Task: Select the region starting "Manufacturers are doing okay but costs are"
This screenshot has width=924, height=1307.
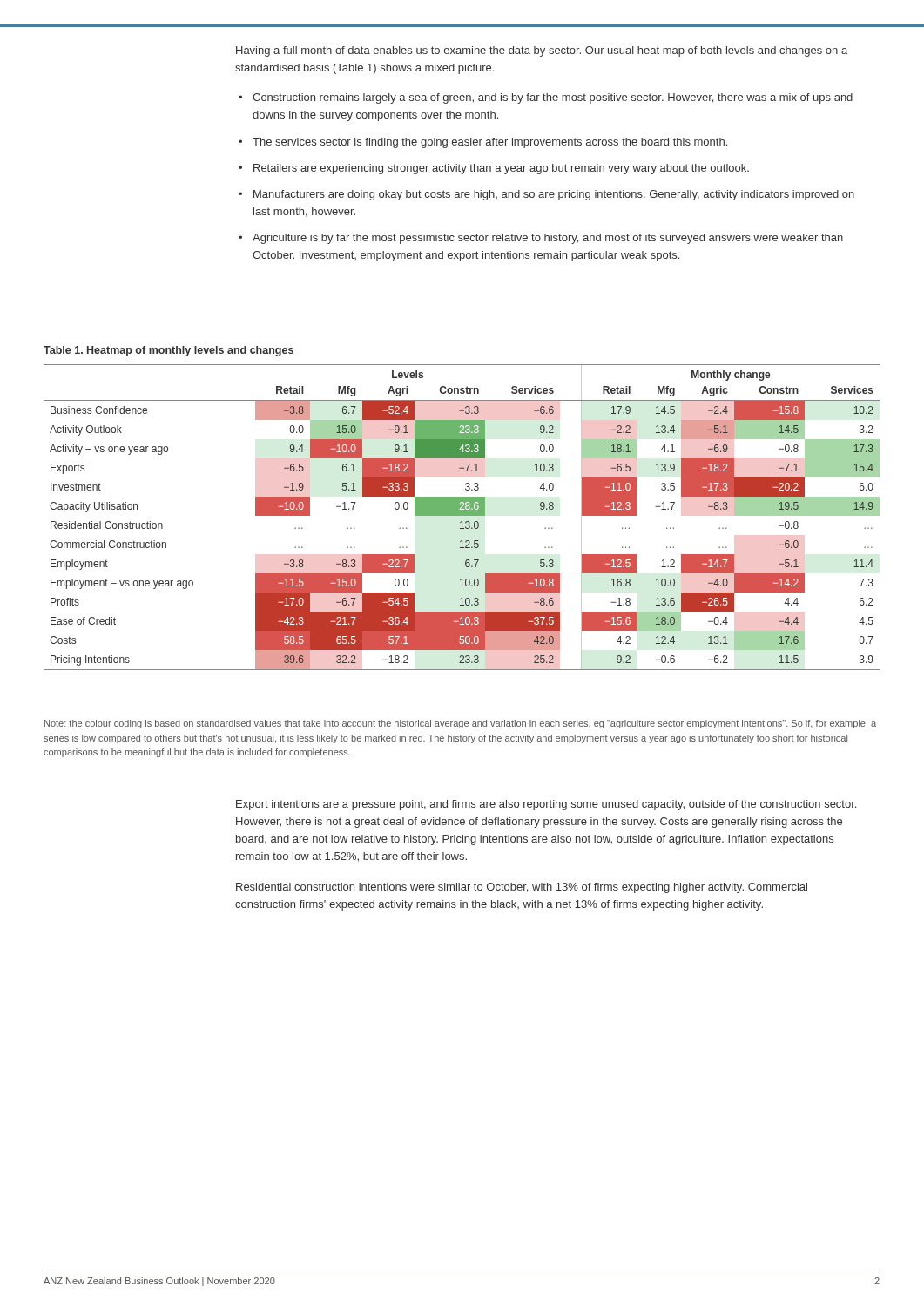Action: pos(554,203)
